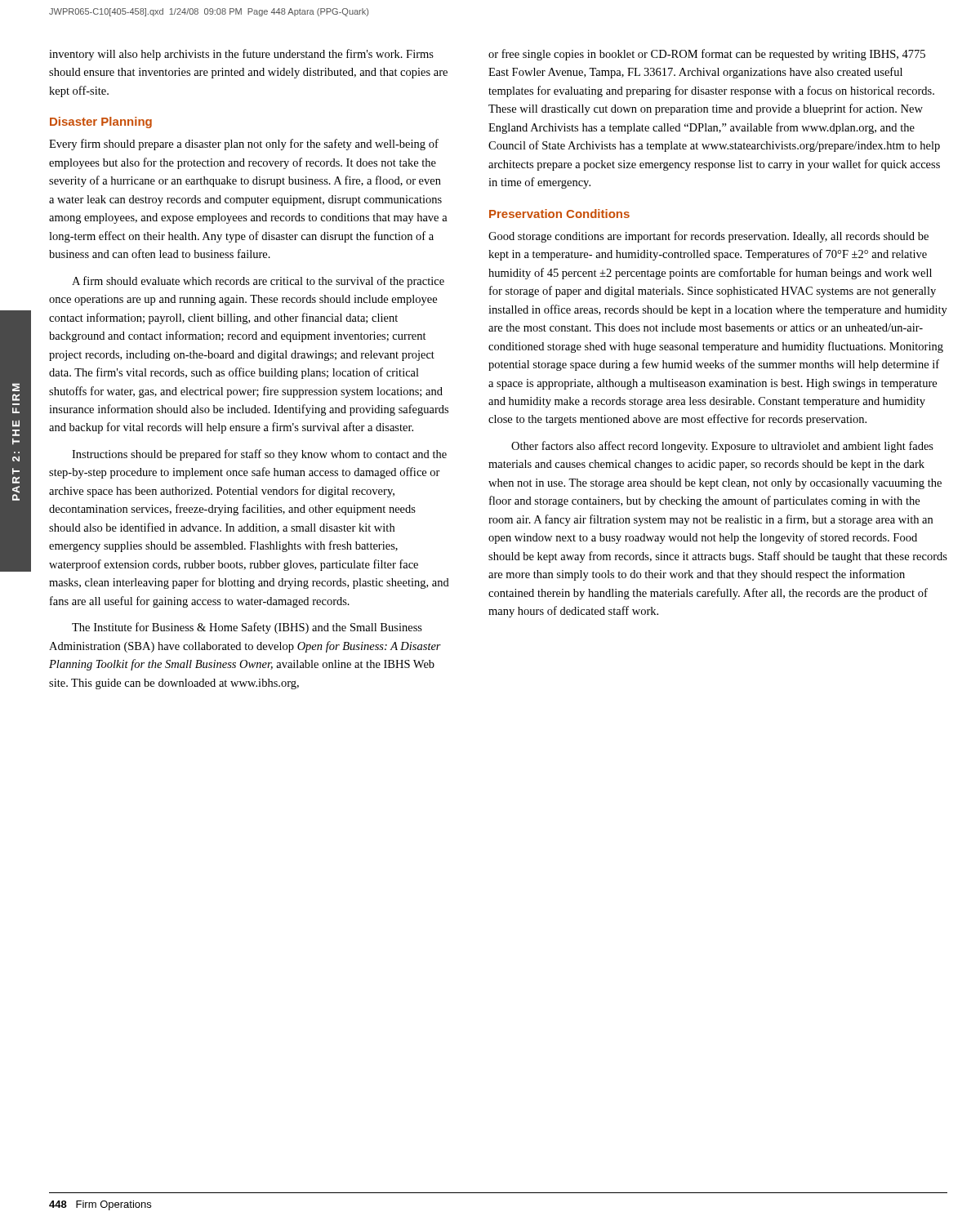The height and width of the screenshot is (1225, 980).
Task: Point to the block beginning "Every firm should prepare a disaster plan not"
Action: click(249, 413)
